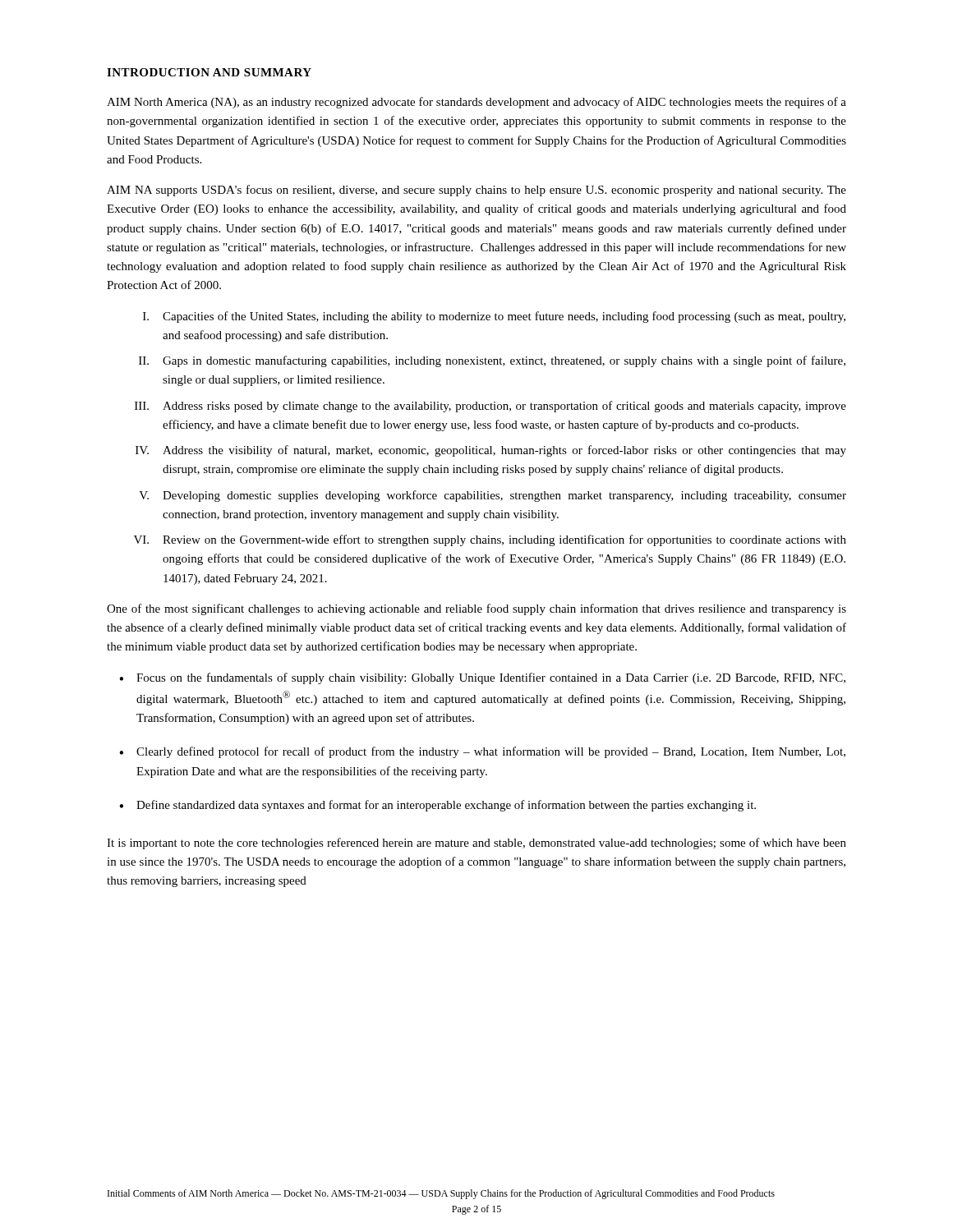Locate the block of text that opens with "II. Gaps in domestic manufacturing capabilities,"
The height and width of the screenshot is (1232, 953).
(476, 371)
